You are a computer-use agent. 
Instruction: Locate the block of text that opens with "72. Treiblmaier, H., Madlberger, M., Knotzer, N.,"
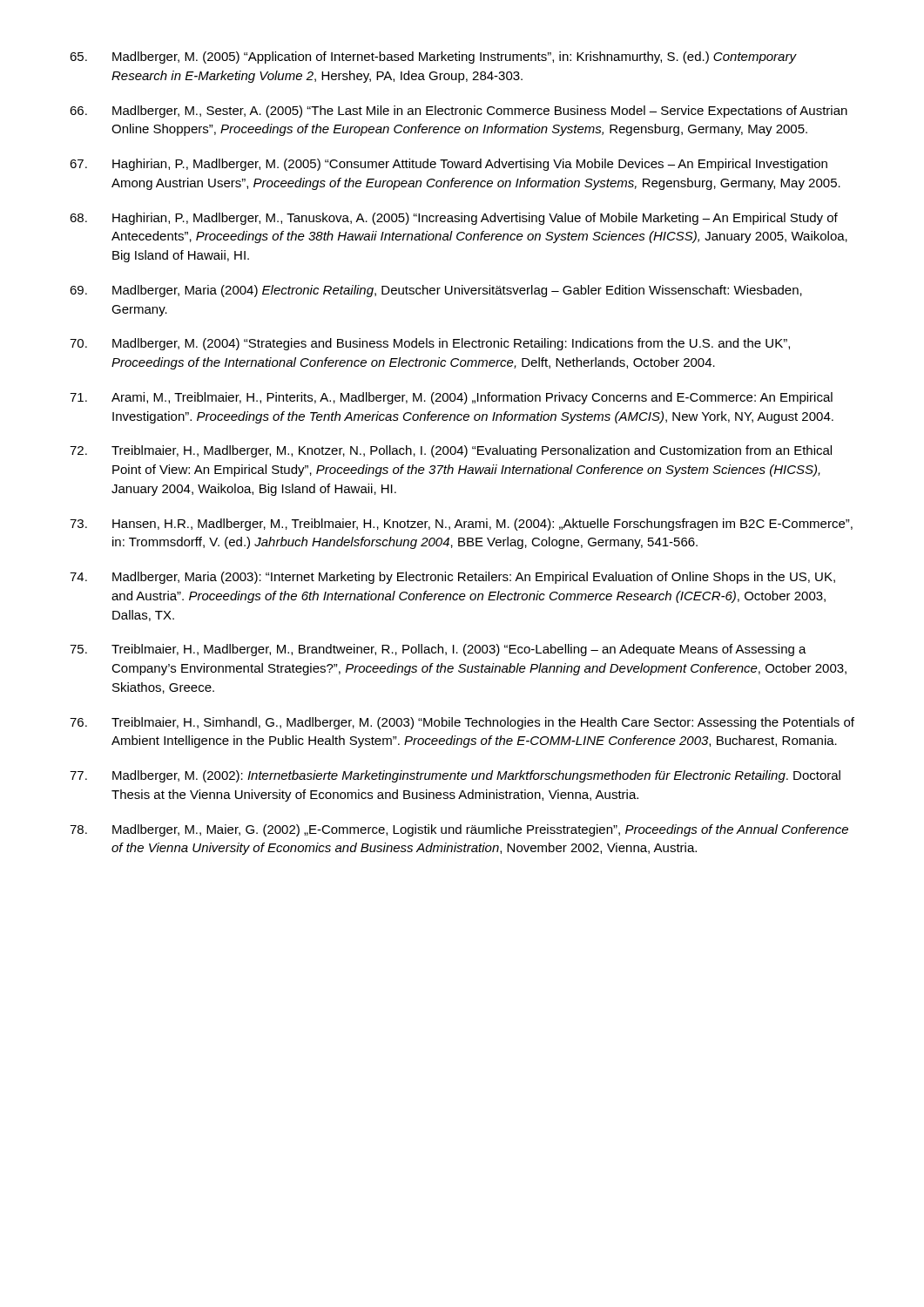pyautogui.click(x=462, y=470)
